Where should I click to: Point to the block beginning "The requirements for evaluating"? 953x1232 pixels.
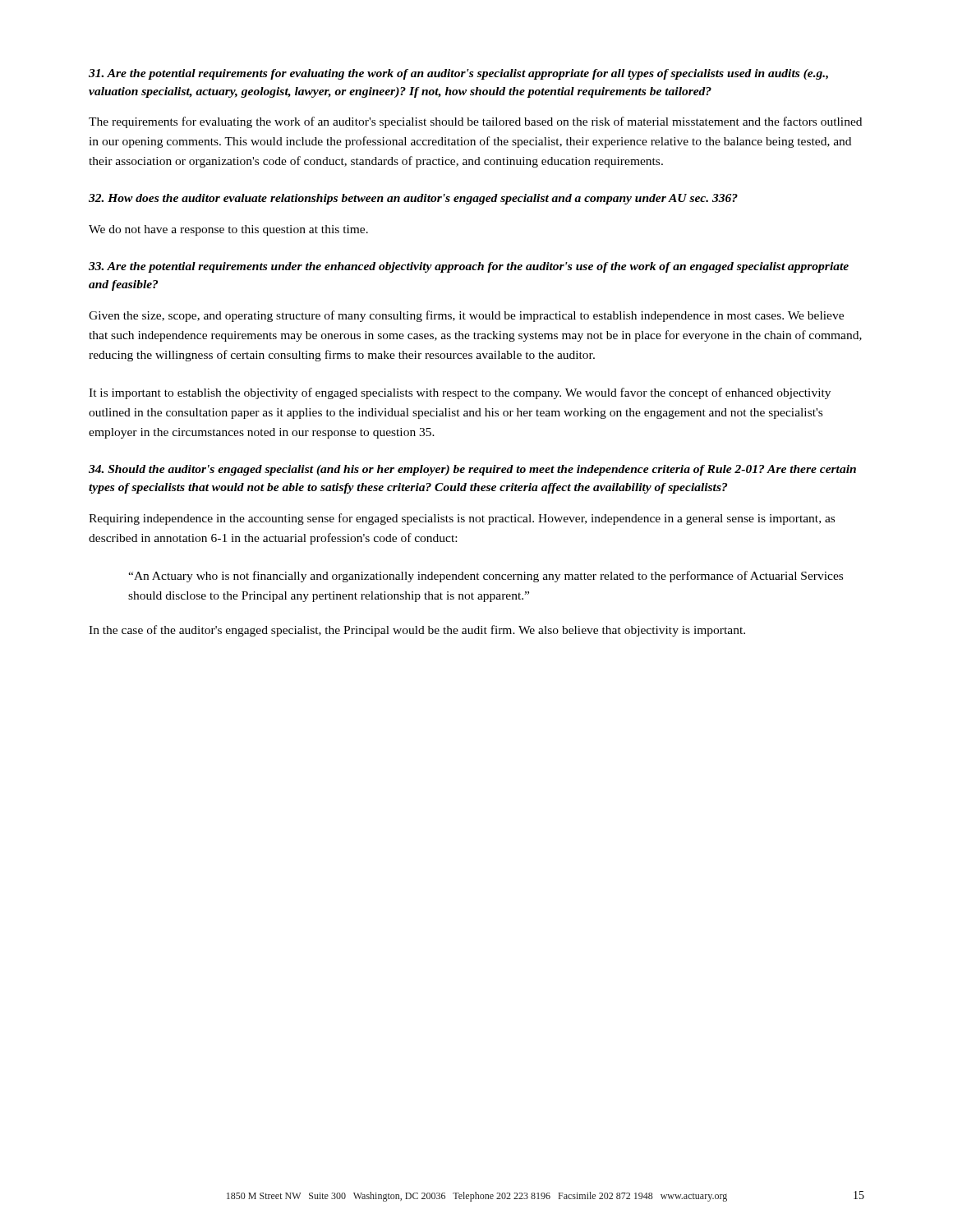point(475,141)
